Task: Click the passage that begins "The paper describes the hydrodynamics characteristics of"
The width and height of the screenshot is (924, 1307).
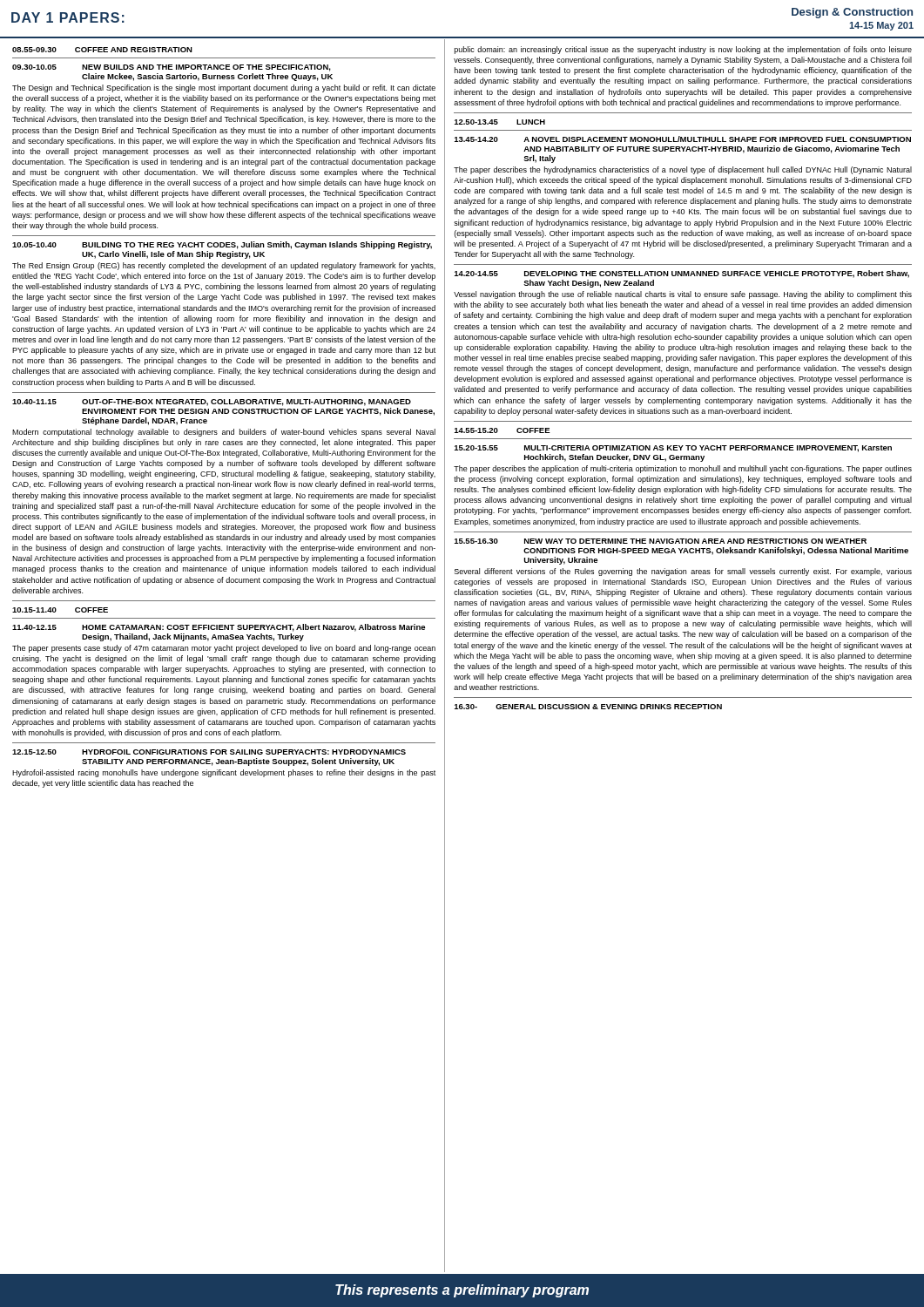Action: (x=683, y=212)
